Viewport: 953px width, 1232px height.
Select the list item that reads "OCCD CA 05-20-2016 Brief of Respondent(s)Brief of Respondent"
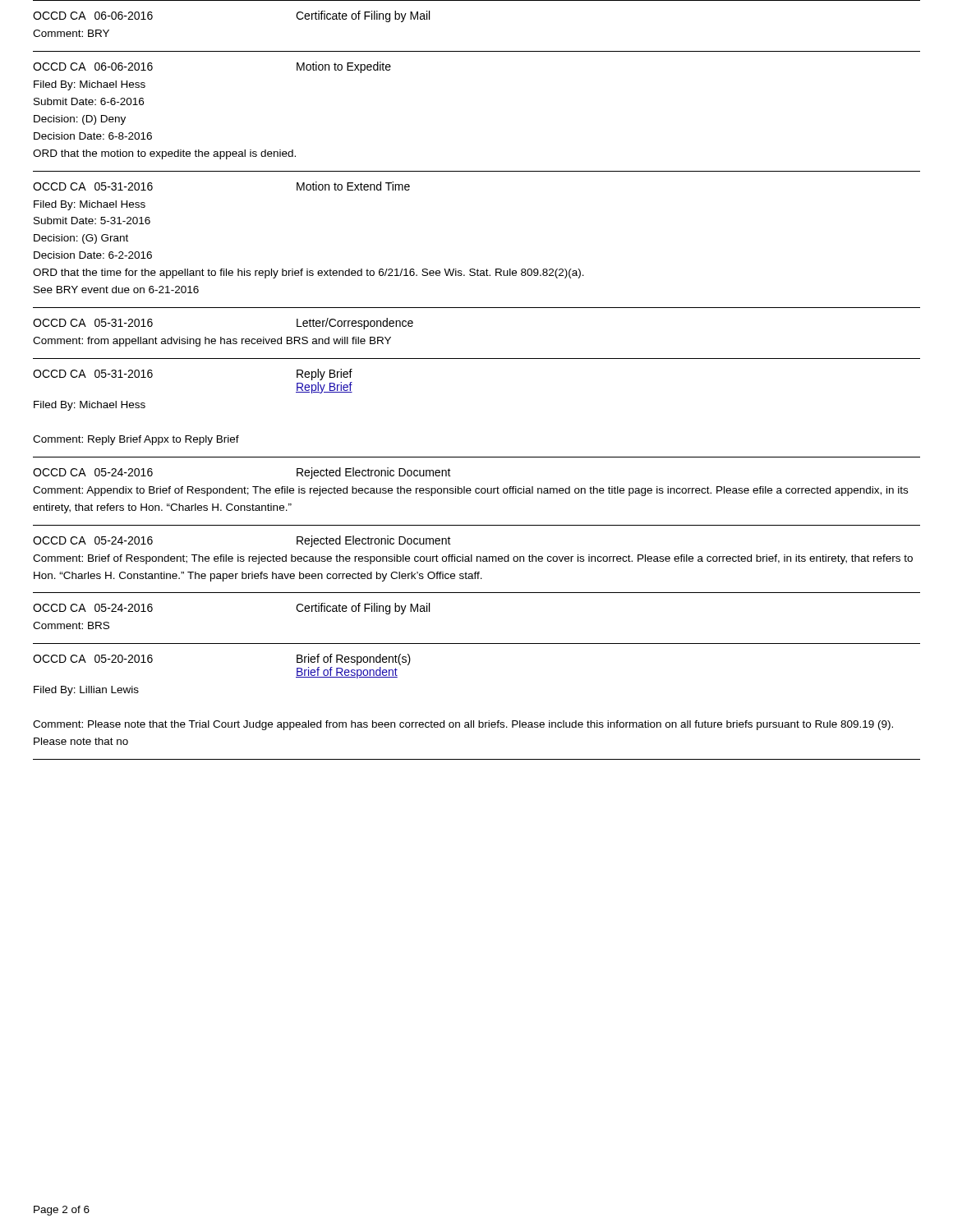[x=96, y=659]
